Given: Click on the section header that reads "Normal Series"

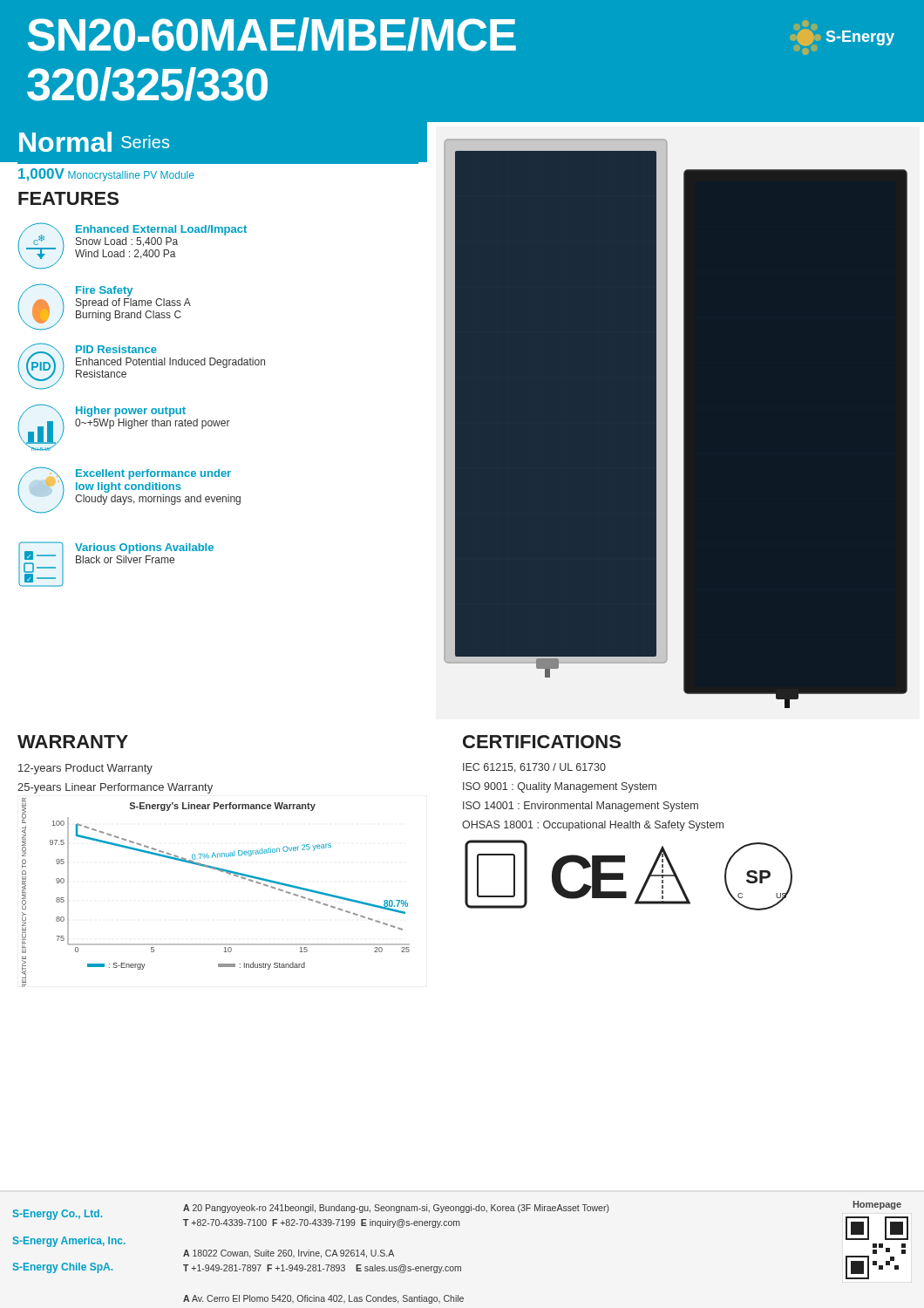Looking at the screenshot, I should [x=94, y=142].
